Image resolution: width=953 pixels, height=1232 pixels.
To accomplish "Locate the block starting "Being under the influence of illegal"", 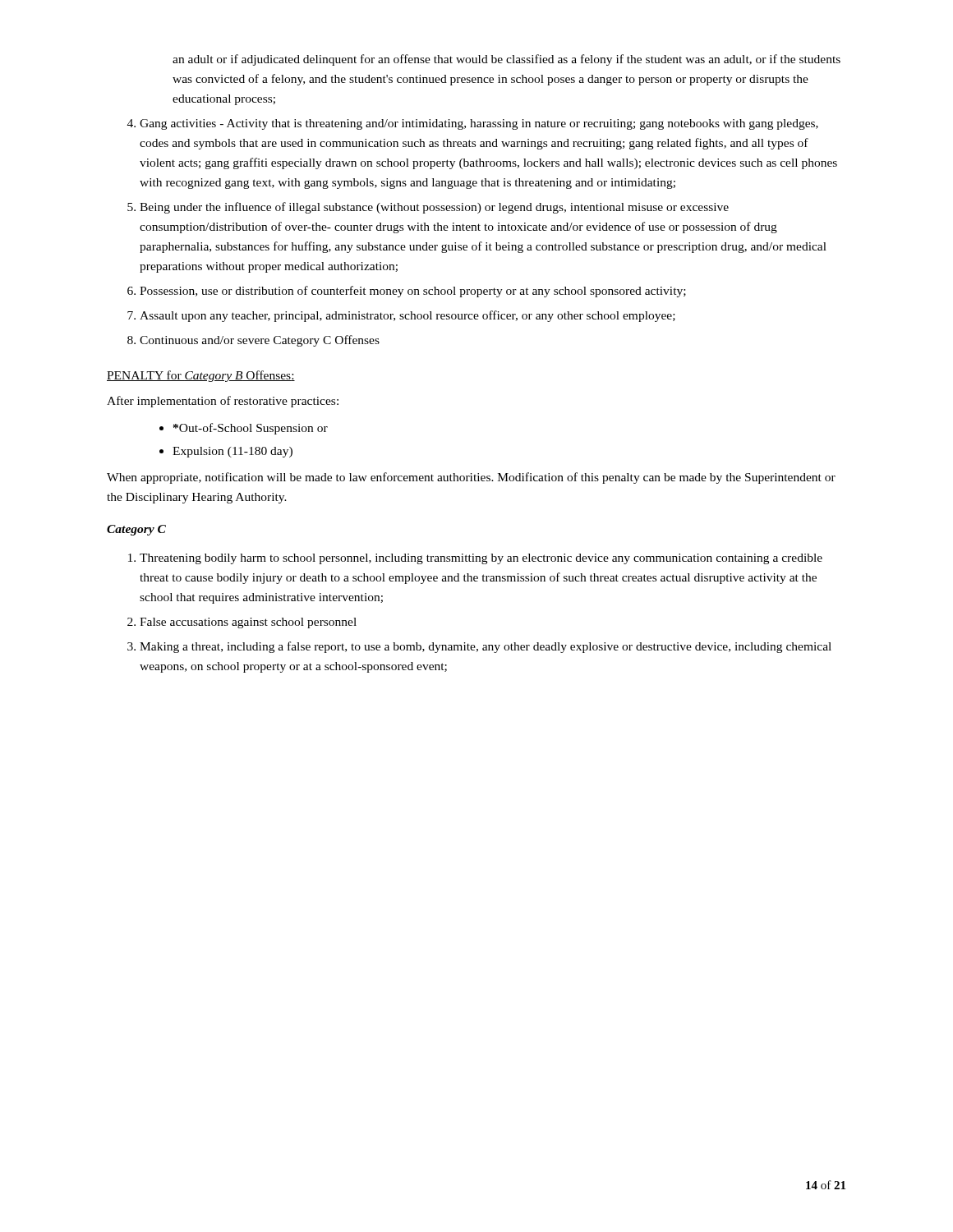I will 483,236.
